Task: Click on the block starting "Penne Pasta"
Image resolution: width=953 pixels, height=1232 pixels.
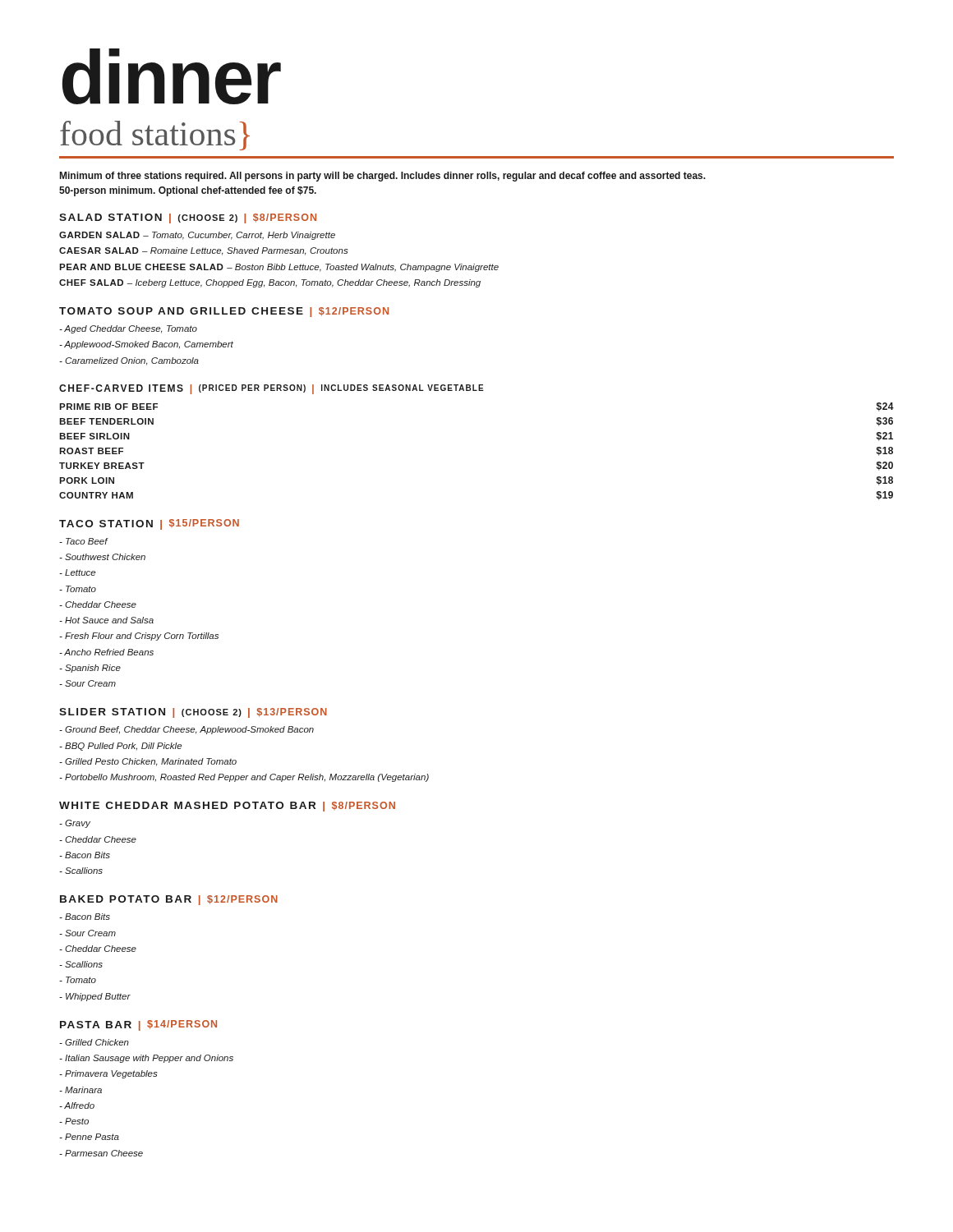Action: point(89,1137)
